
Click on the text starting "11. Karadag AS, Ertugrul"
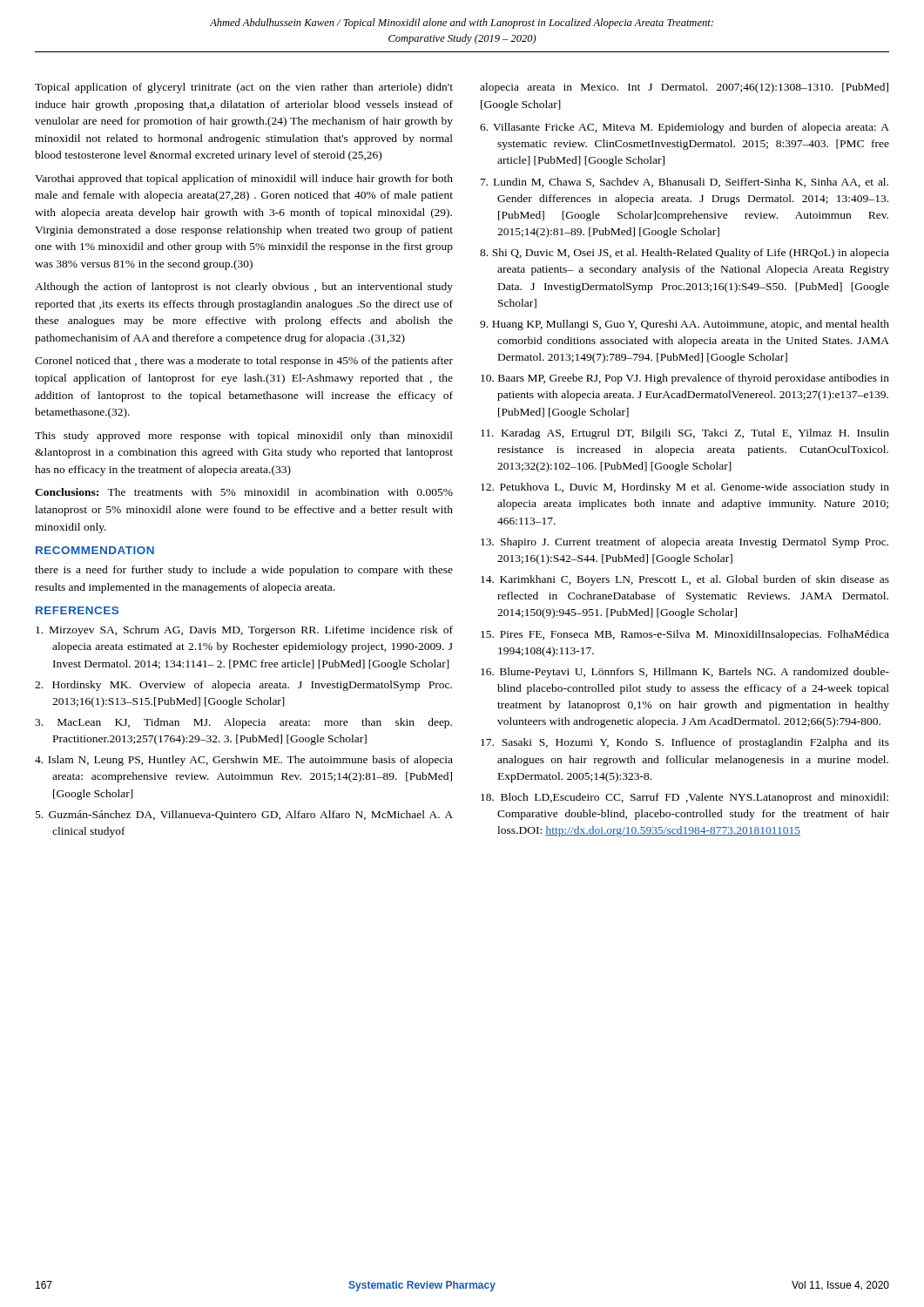[x=684, y=449]
